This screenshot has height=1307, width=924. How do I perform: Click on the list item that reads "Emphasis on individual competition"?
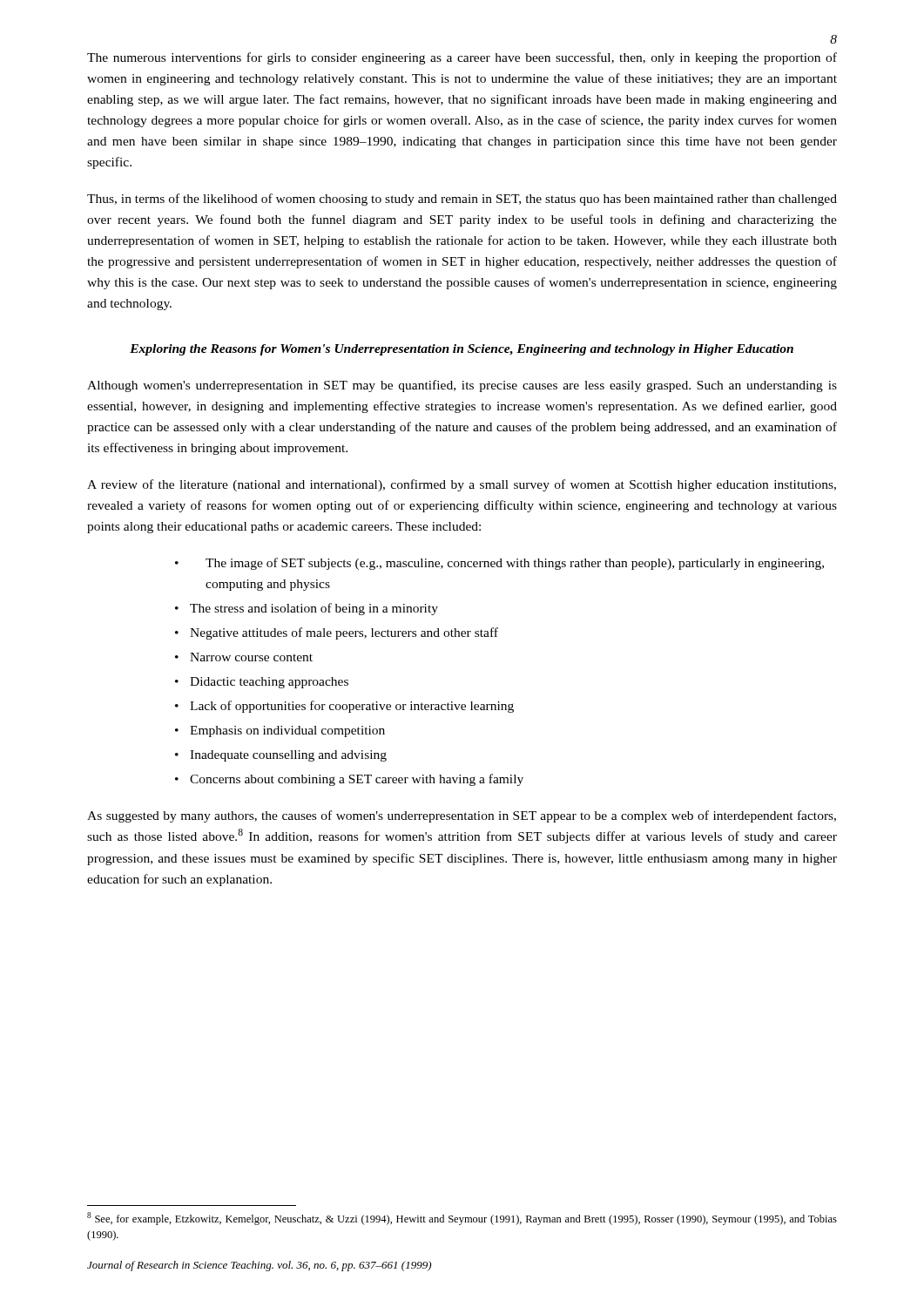(280, 731)
